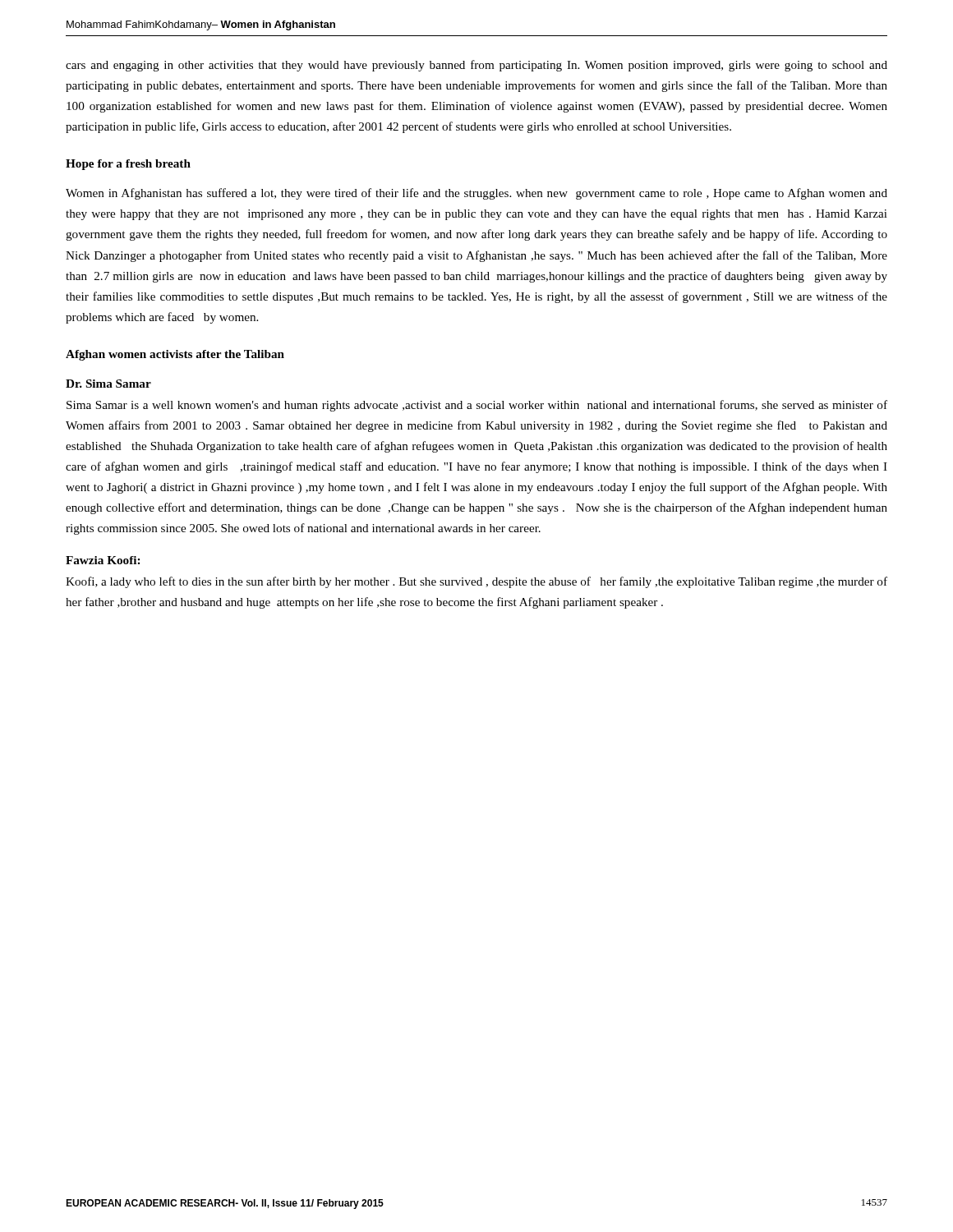Image resolution: width=953 pixels, height=1232 pixels.
Task: Find the text block starting "Hope for a fresh"
Action: point(128,163)
